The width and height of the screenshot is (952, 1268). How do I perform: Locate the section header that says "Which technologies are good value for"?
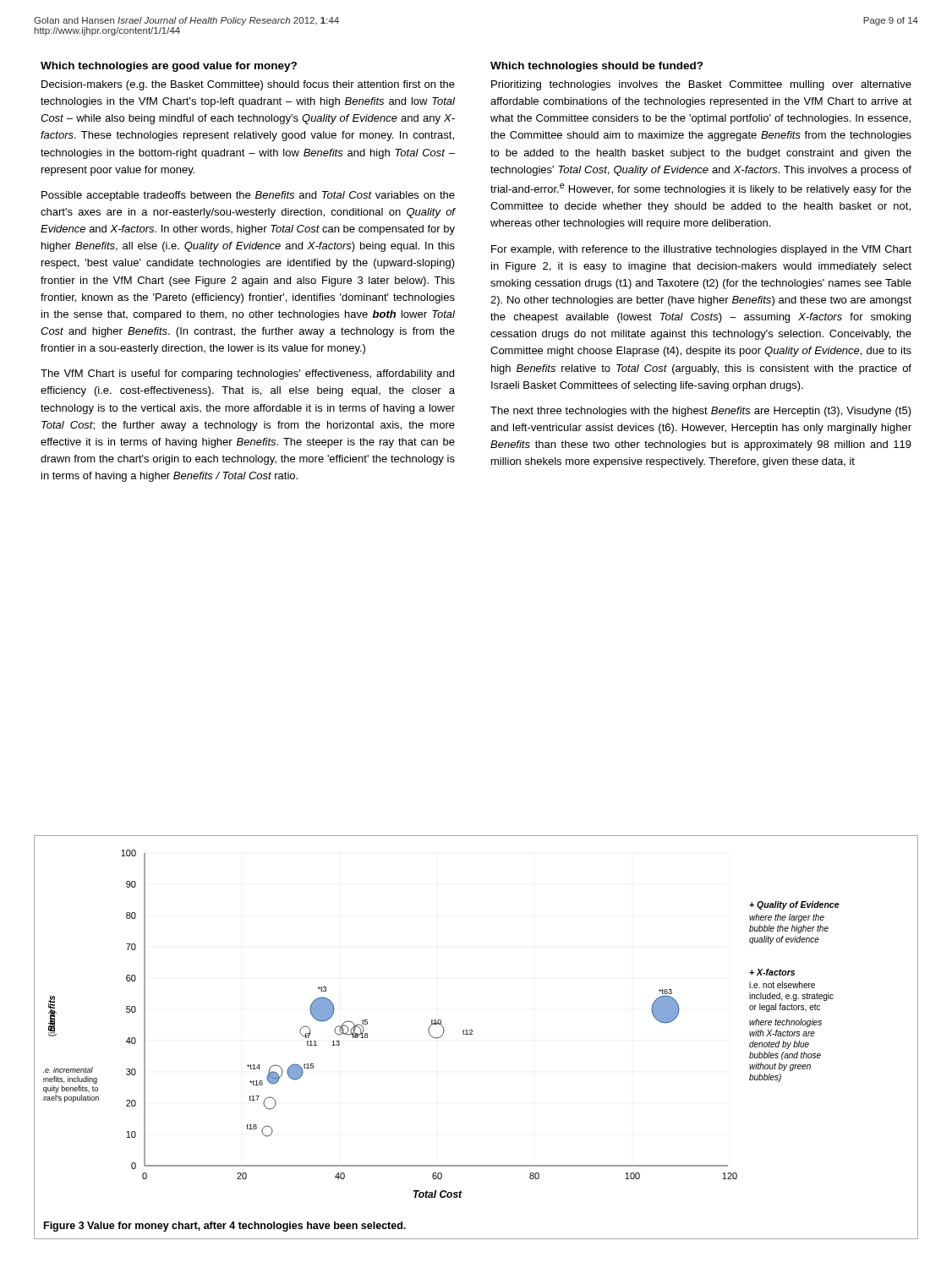pyautogui.click(x=169, y=66)
